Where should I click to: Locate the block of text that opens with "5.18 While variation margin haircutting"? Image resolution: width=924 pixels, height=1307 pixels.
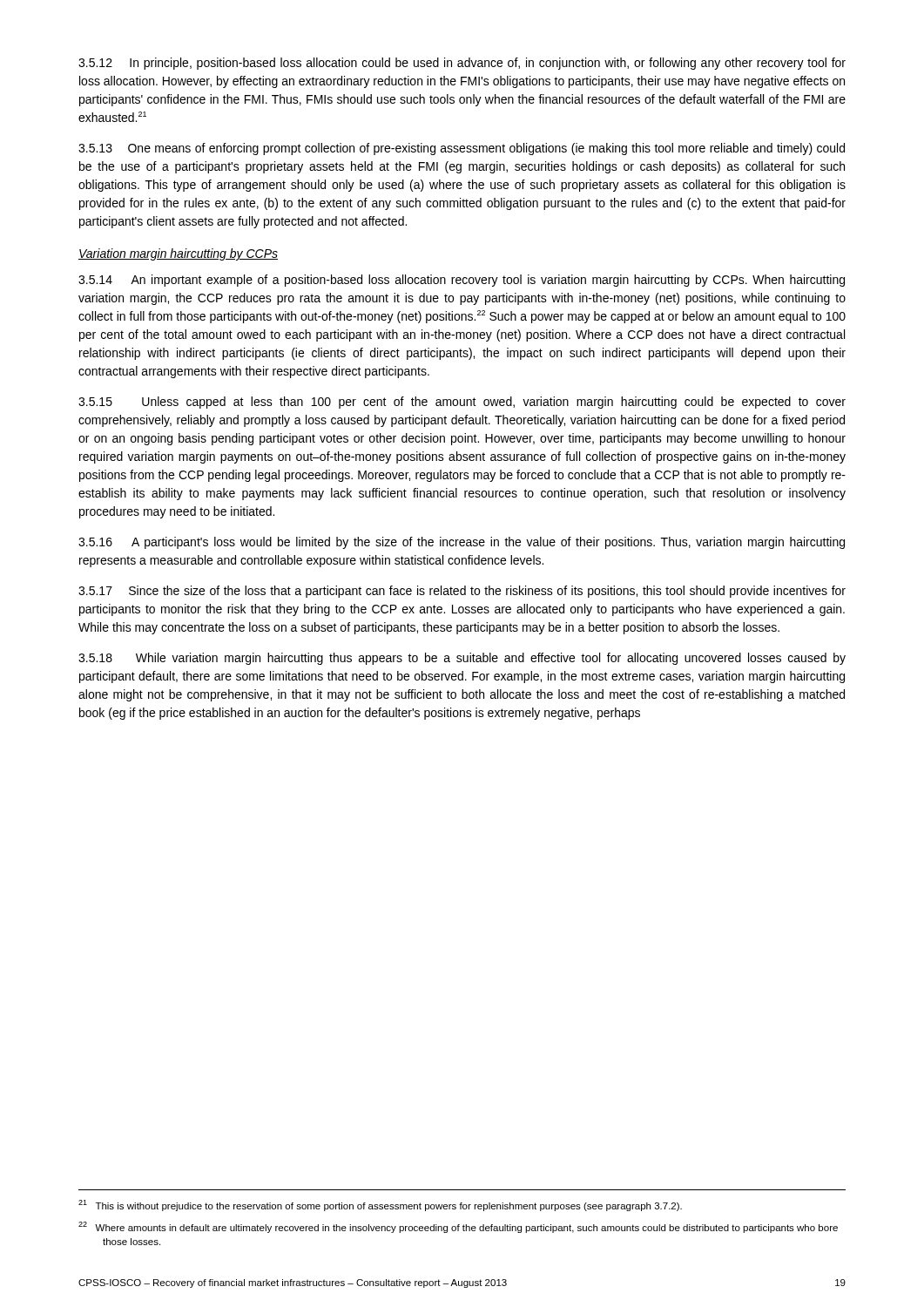click(462, 686)
